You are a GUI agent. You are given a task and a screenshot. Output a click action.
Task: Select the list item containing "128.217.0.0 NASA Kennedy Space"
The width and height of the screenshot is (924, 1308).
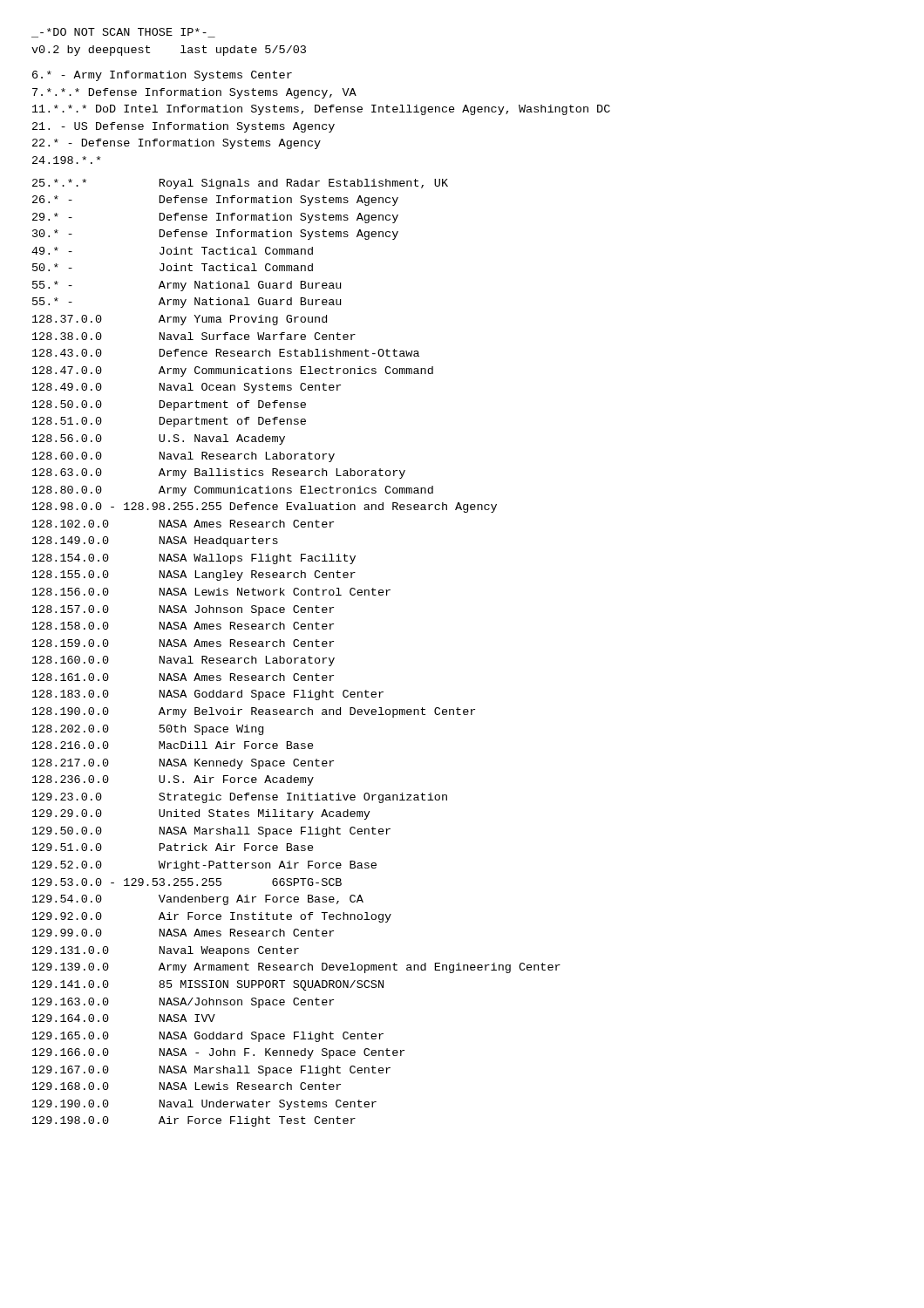click(x=183, y=764)
